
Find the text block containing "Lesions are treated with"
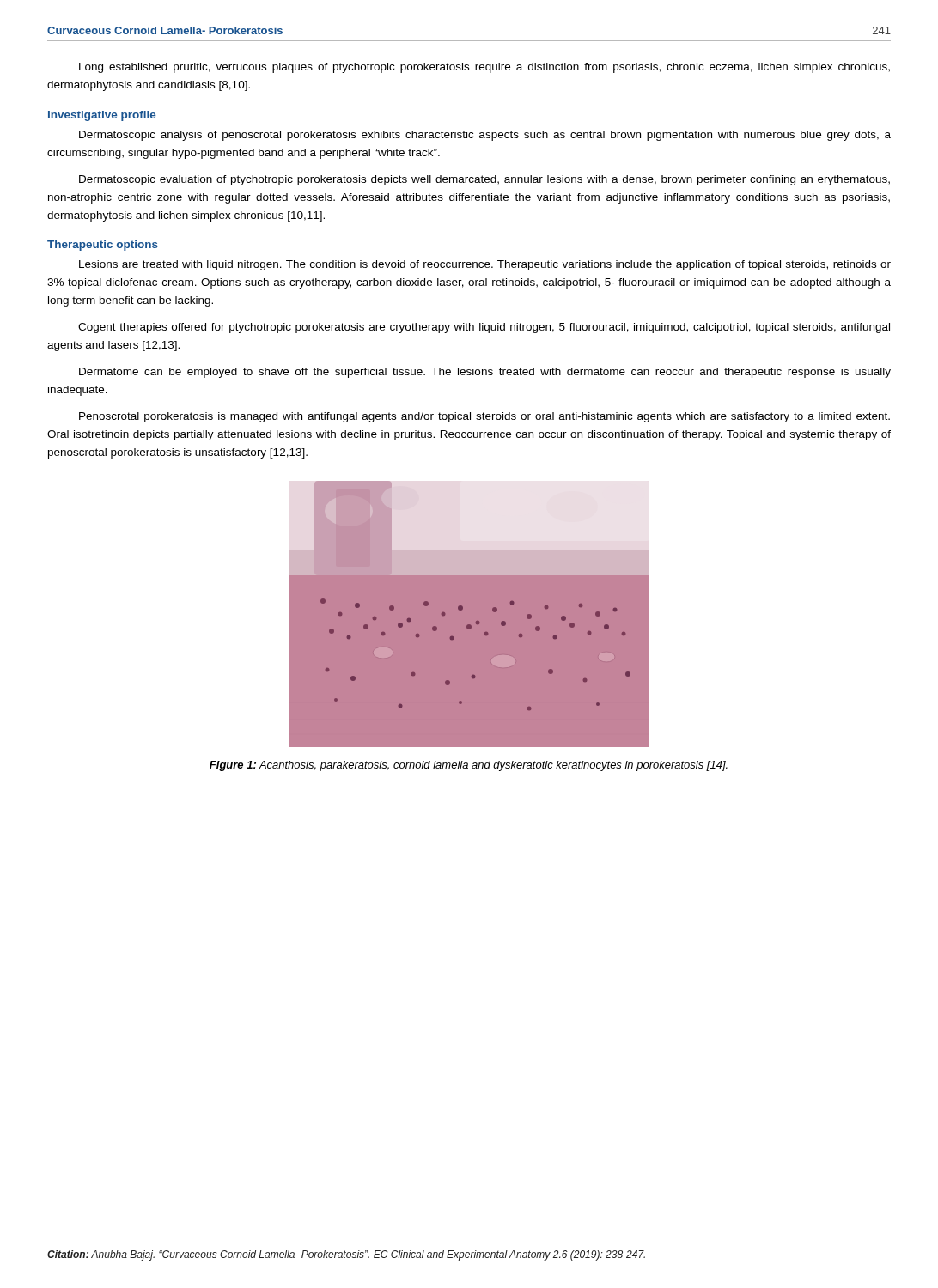click(469, 282)
